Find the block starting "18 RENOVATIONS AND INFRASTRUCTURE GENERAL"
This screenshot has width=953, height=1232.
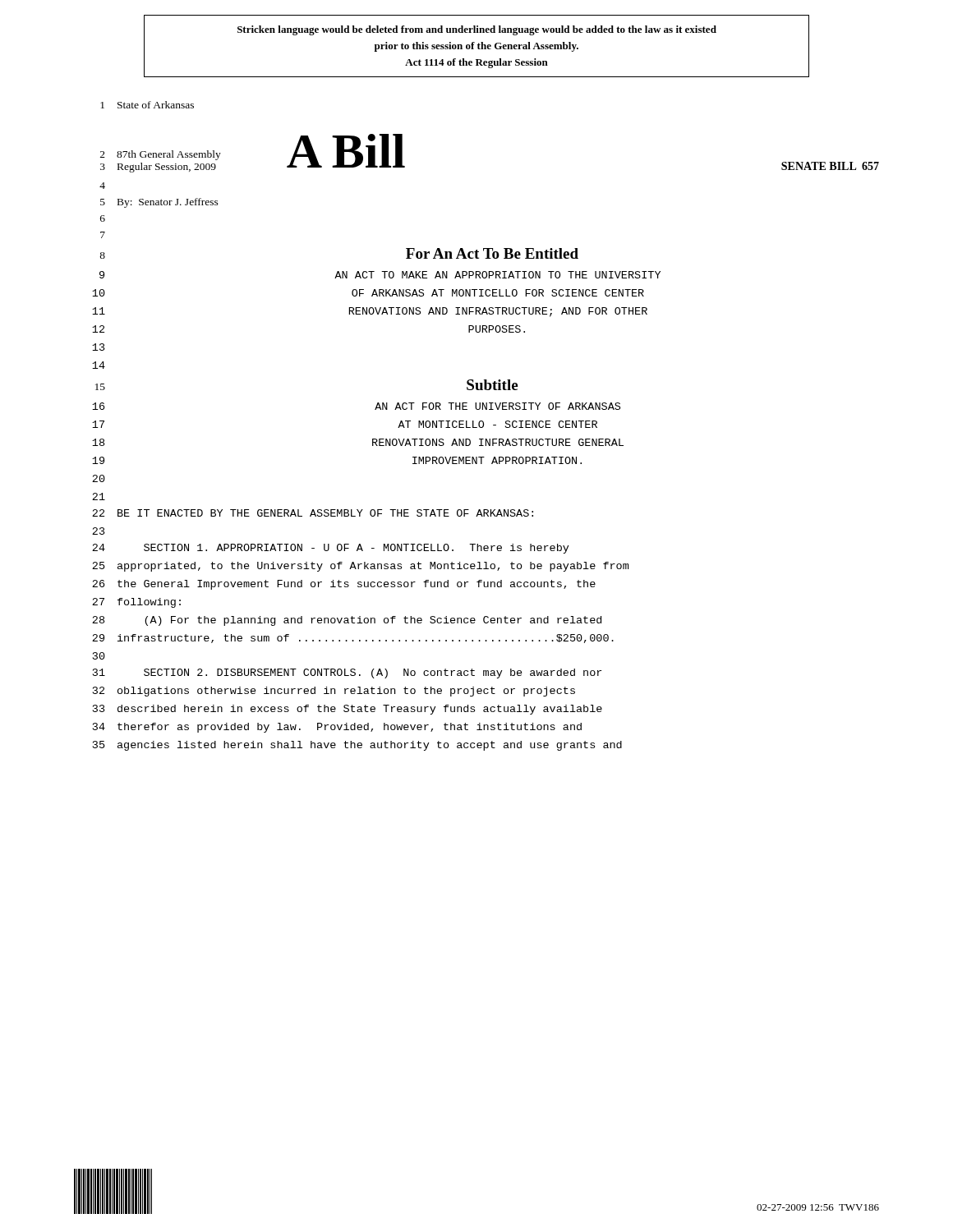476,443
